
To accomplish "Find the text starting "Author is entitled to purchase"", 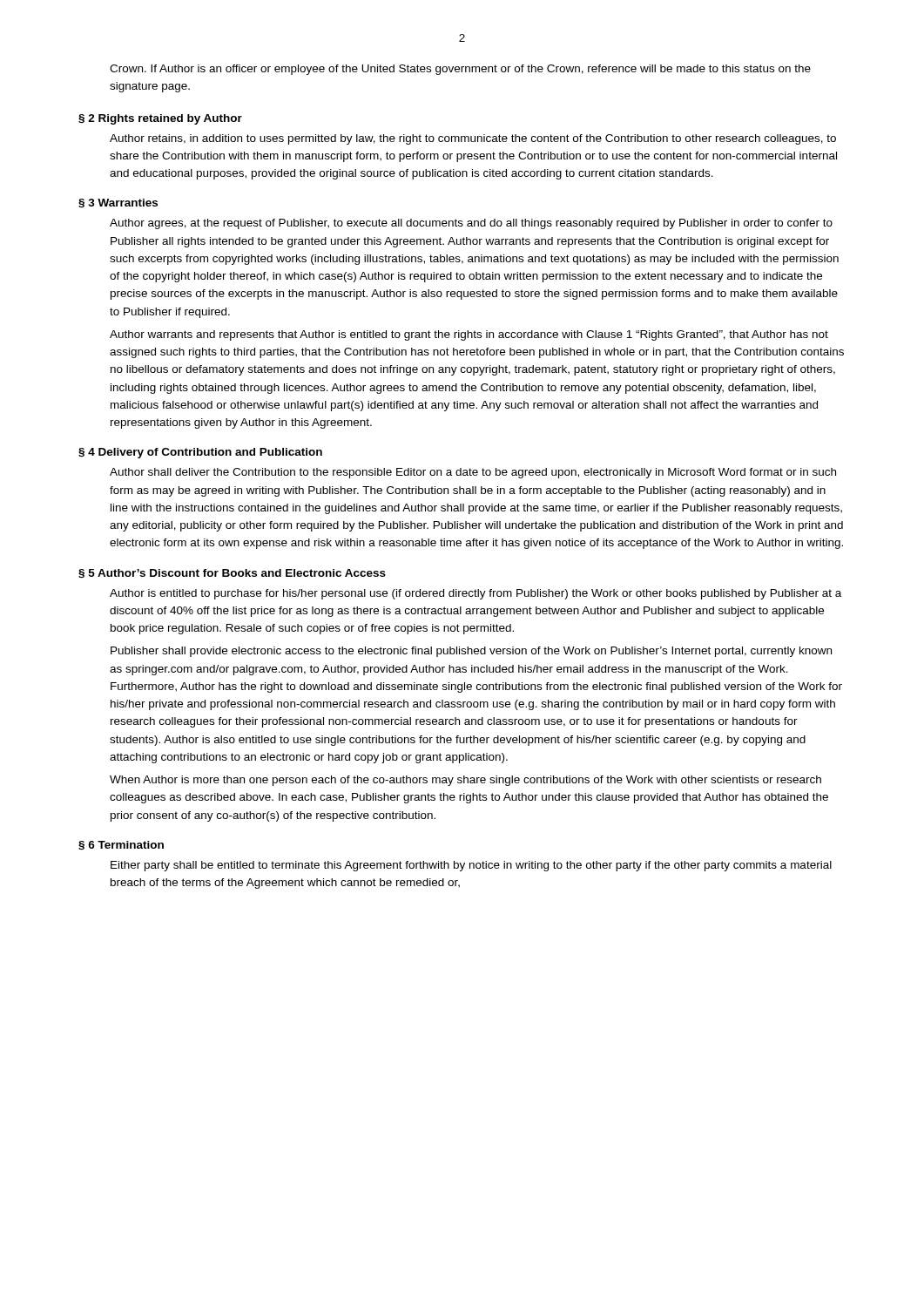I will click(x=478, y=704).
